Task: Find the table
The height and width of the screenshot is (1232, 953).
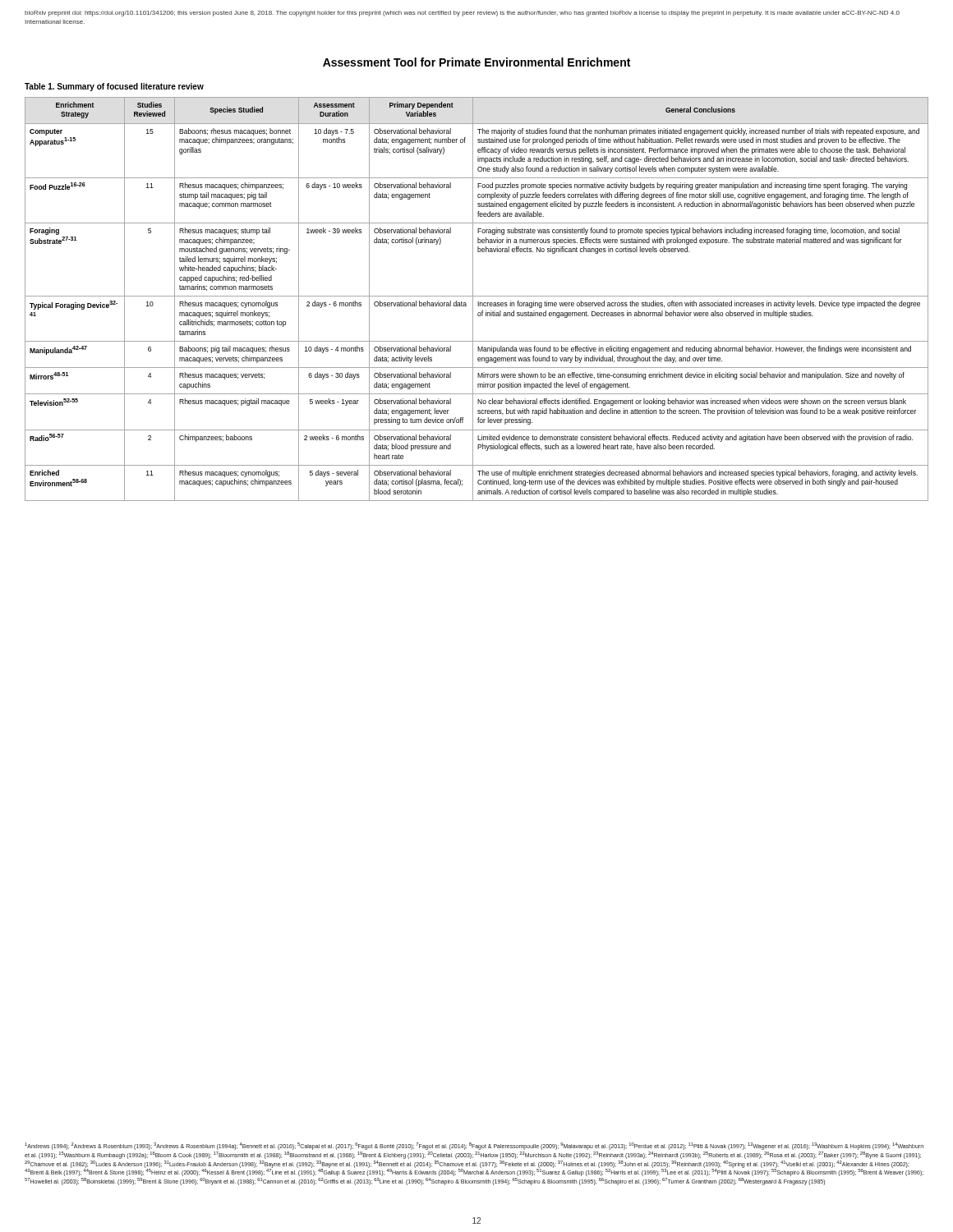Action: 476,299
